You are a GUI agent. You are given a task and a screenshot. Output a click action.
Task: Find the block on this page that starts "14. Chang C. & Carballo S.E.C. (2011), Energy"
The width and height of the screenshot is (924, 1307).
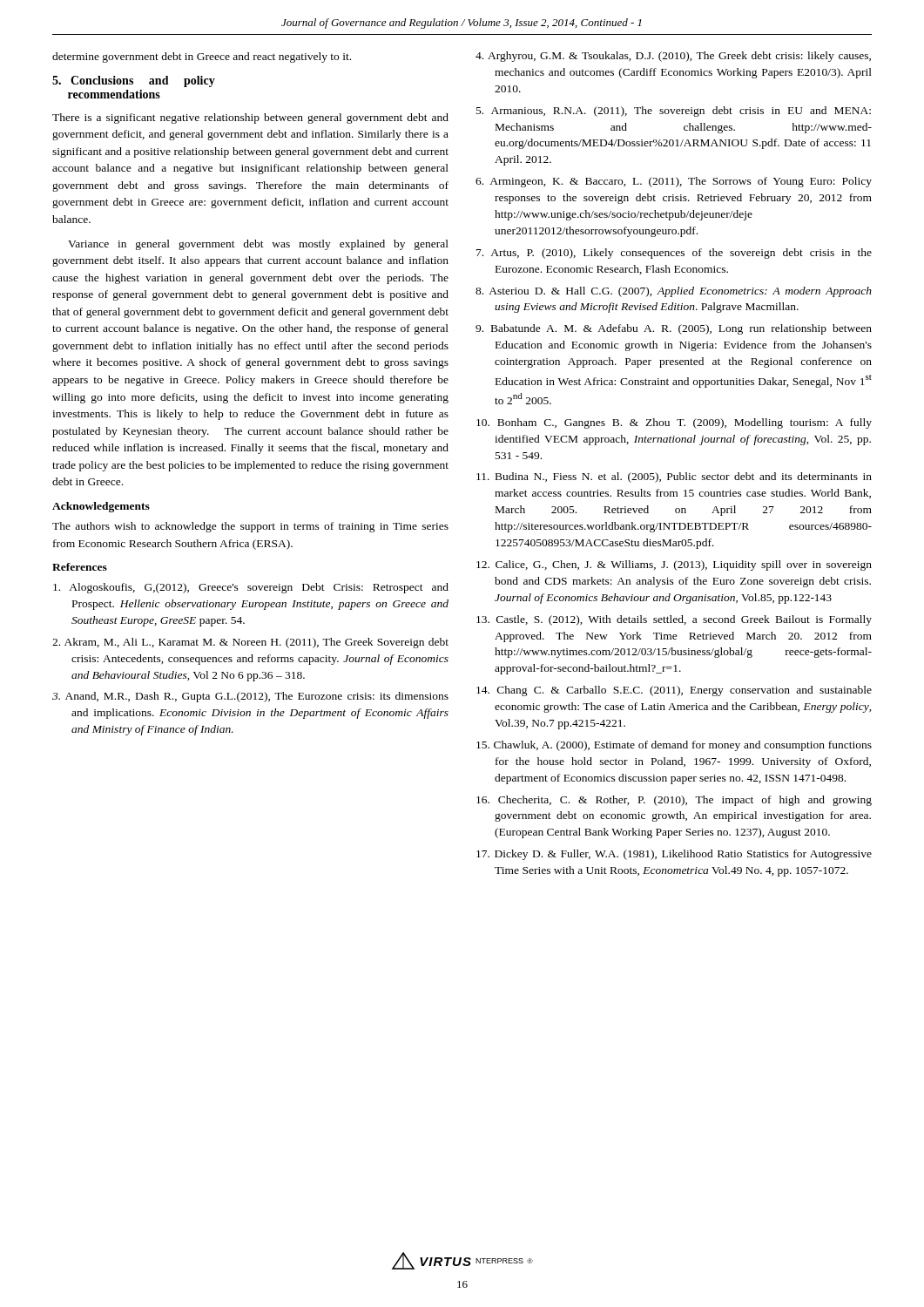[674, 706]
